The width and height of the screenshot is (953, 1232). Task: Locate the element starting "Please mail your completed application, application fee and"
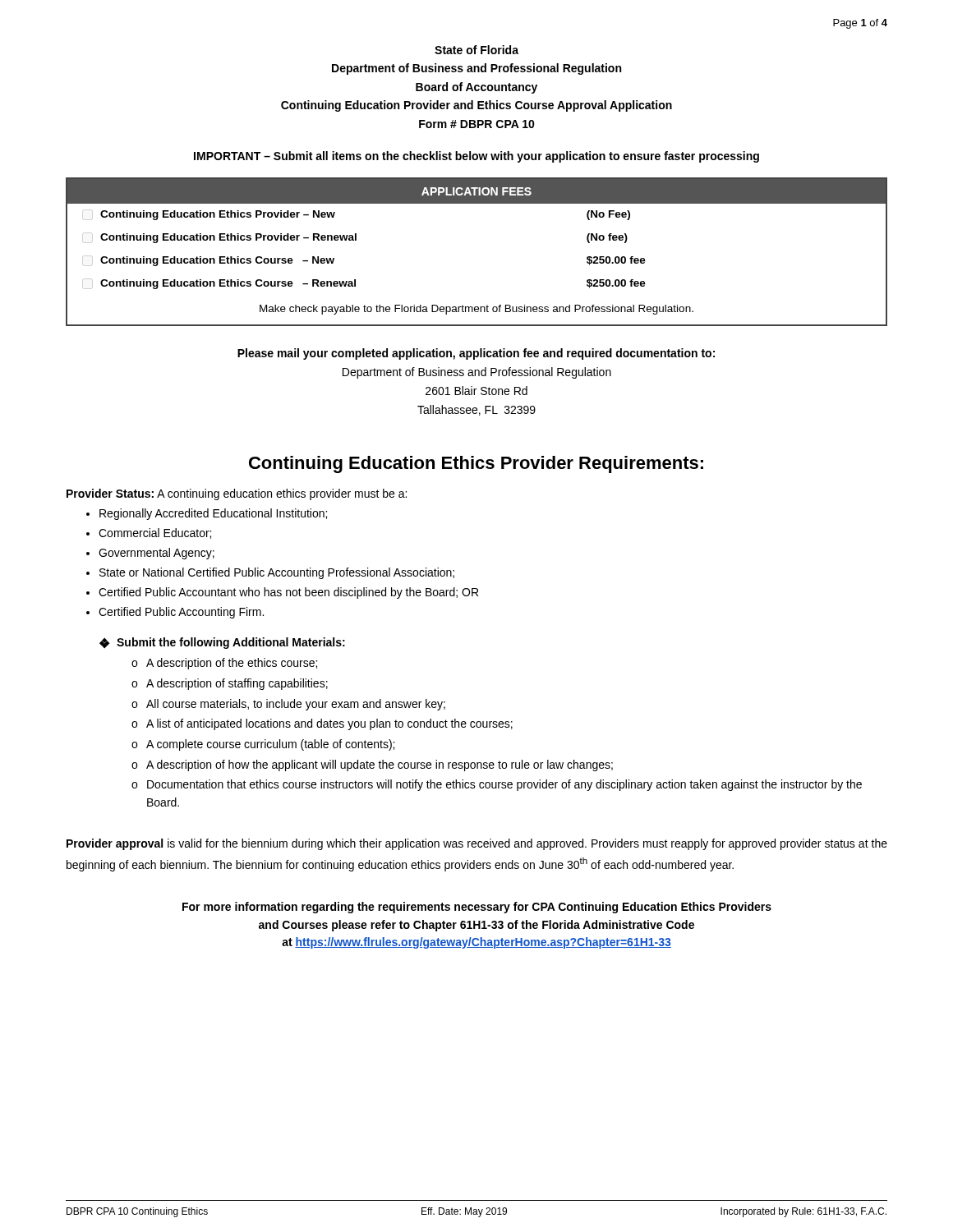point(476,382)
